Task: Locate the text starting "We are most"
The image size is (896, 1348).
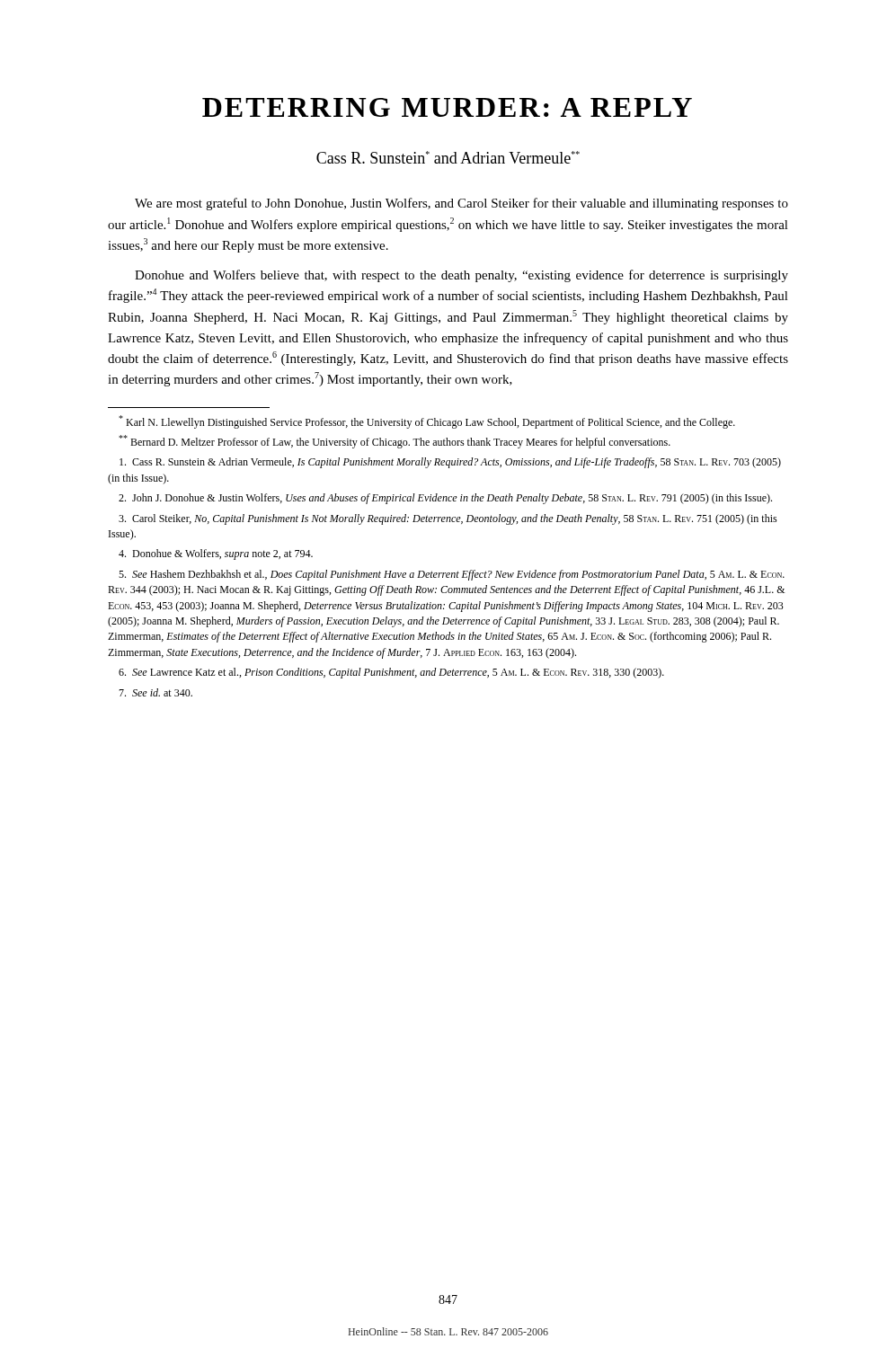Action: (448, 292)
